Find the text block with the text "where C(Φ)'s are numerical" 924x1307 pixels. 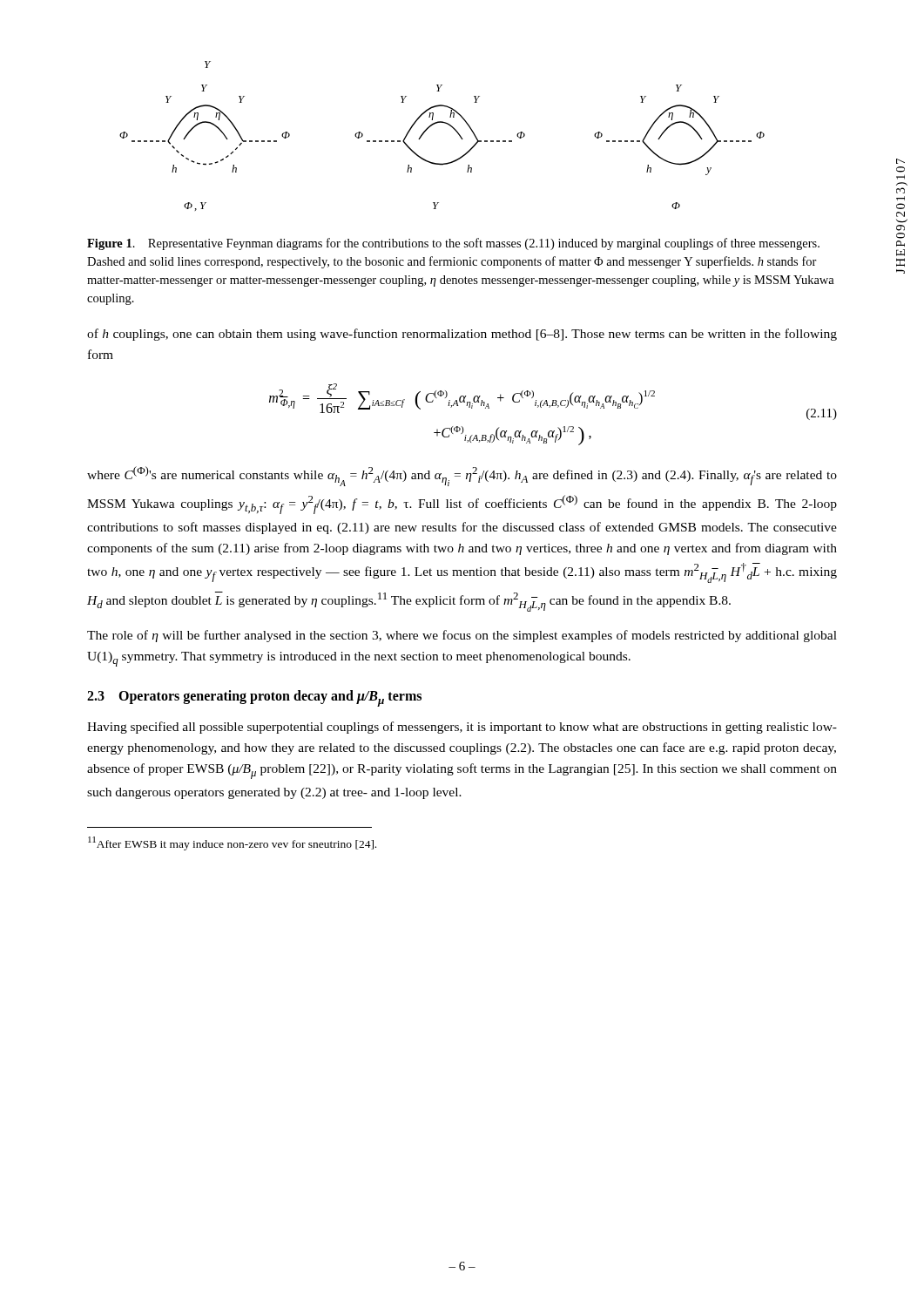tap(462, 538)
